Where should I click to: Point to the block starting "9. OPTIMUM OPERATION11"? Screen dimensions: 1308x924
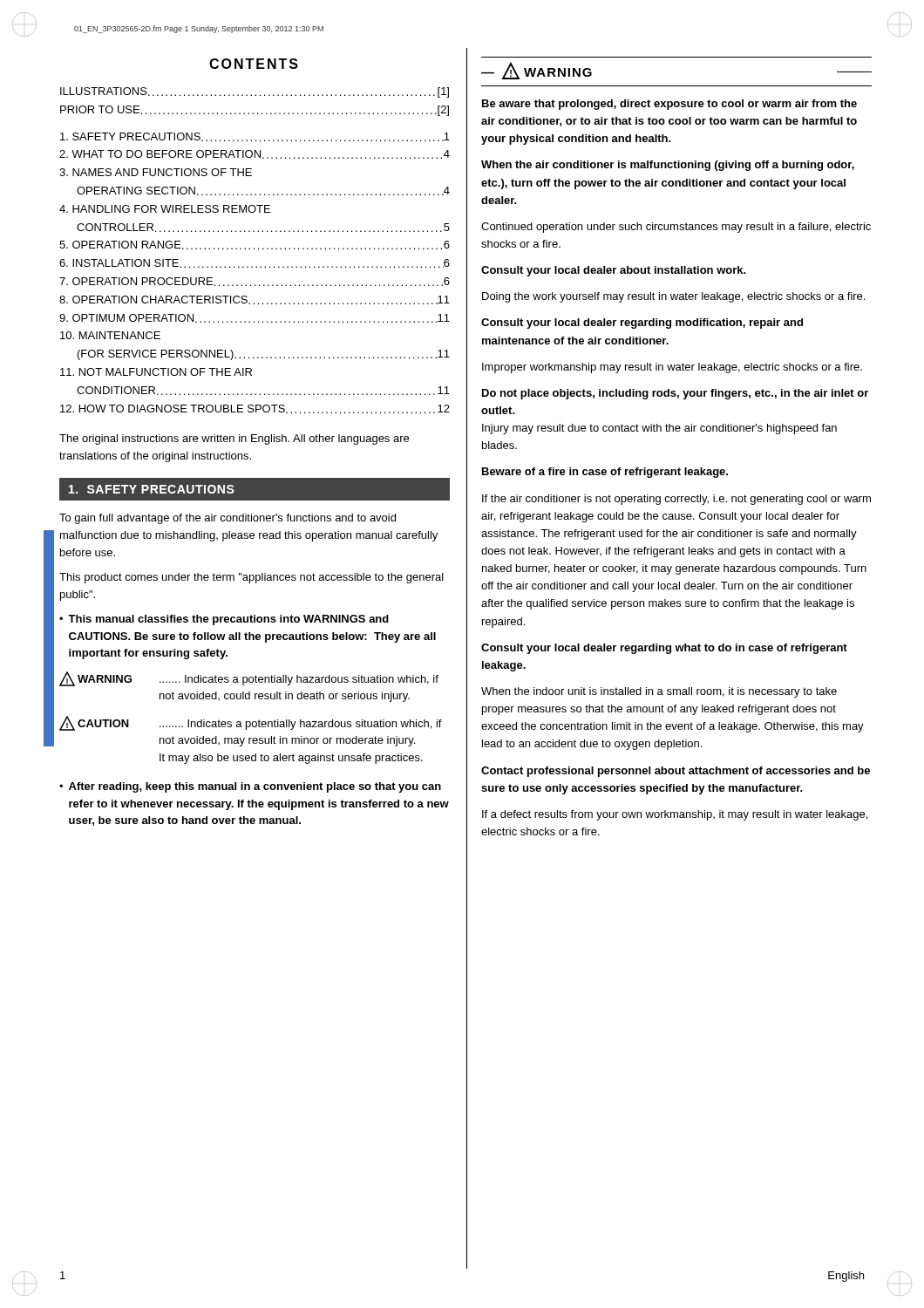[255, 318]
